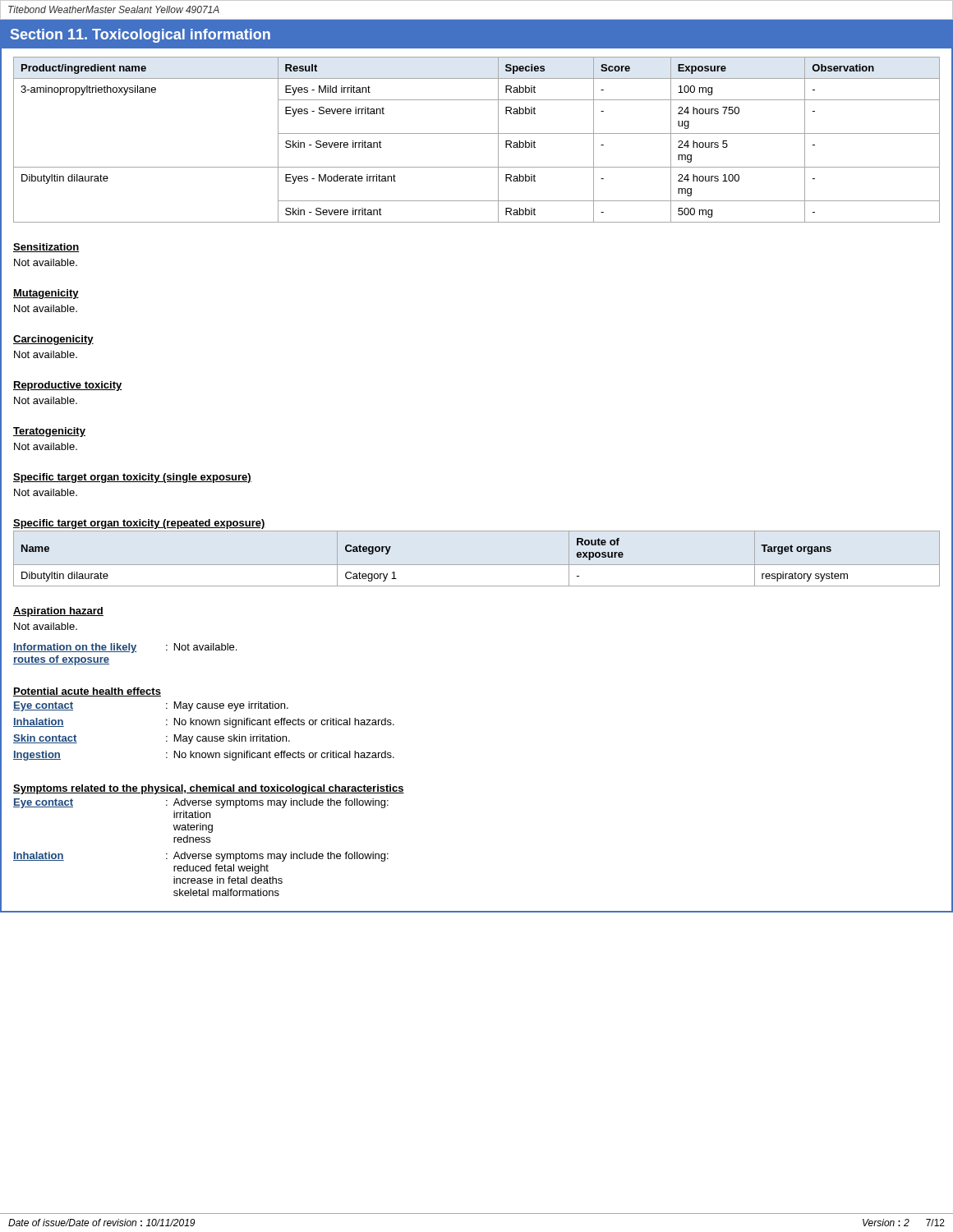The width and height of the screenshot is (953, 1232).
Task: Find the region starting "Eye contact : Adverse symptoms may include the"
Action: [x=201, y=803]
